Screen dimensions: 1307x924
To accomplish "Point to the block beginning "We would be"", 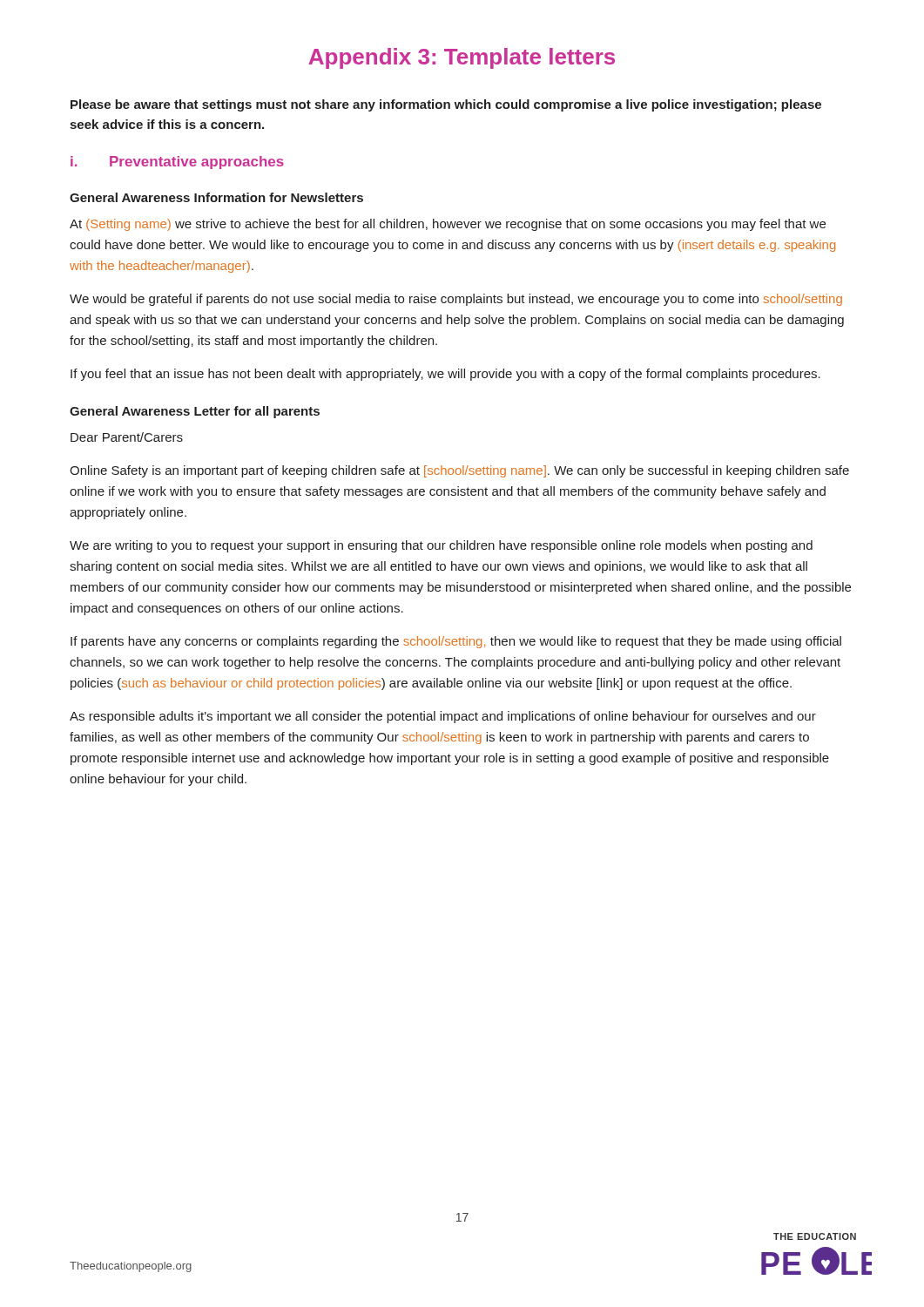I will tap(457, 319).
